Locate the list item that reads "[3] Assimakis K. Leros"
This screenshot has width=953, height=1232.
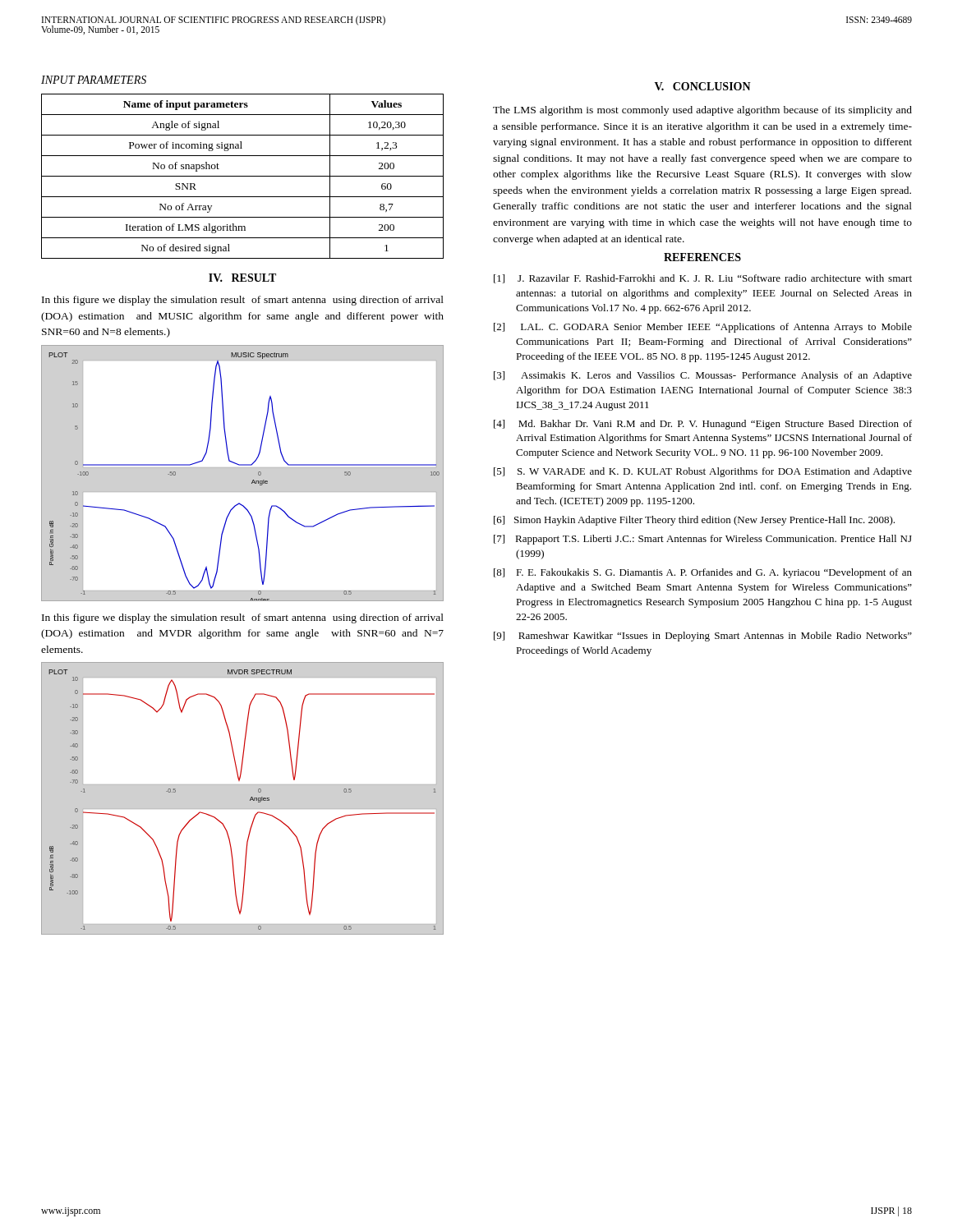point(702,389)
